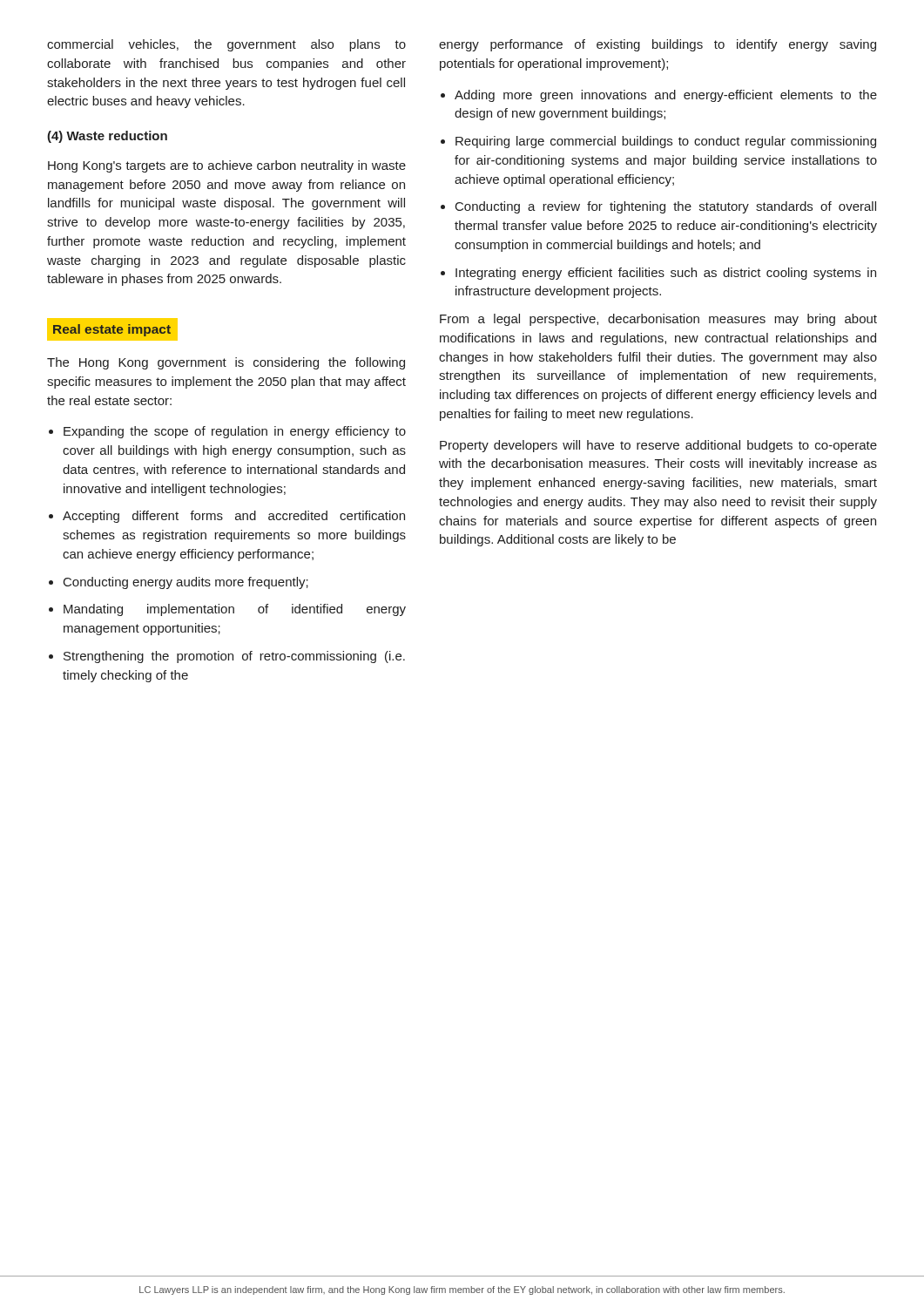
Task: Where does it say "(4) Waste reduction"?
Action: click(x=107, y=137)
